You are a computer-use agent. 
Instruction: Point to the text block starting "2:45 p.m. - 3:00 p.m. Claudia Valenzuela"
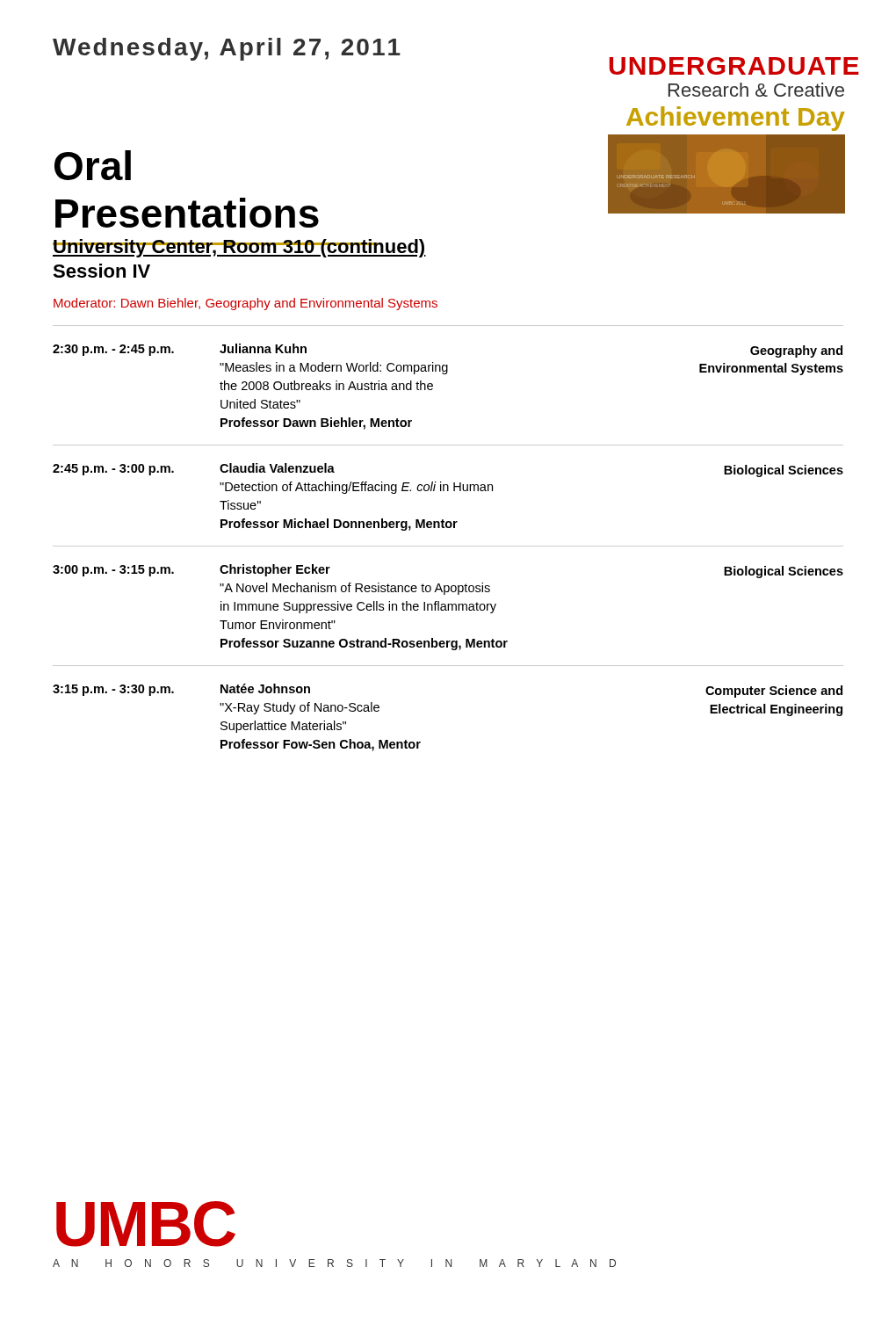click(x=448, y=497)
